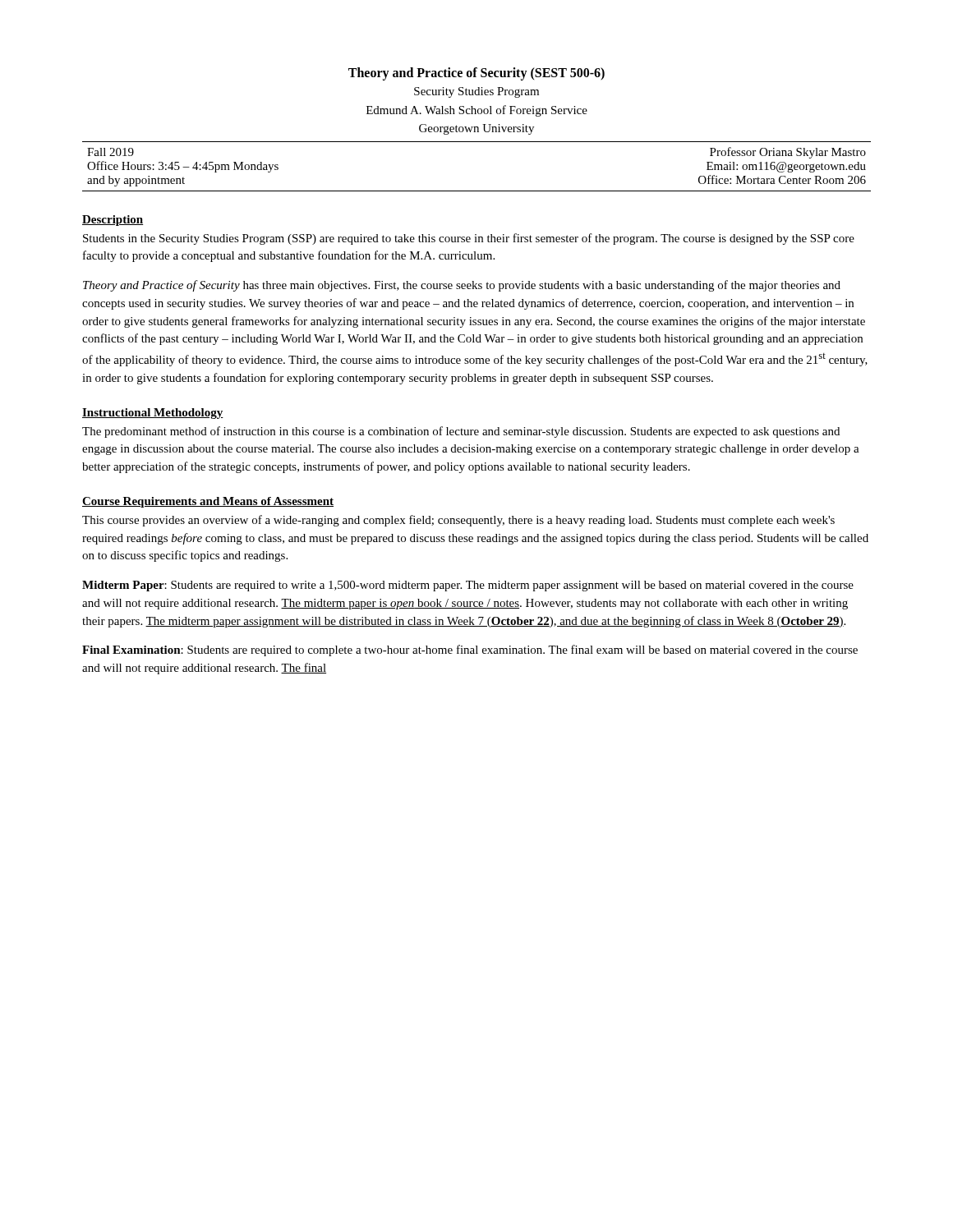The height and width of the screenshot is (1232, 953).
Task: Where is the passage that starts "Students in the Security Studies Program (SSP)"?
Action: (x=468, y=247)
